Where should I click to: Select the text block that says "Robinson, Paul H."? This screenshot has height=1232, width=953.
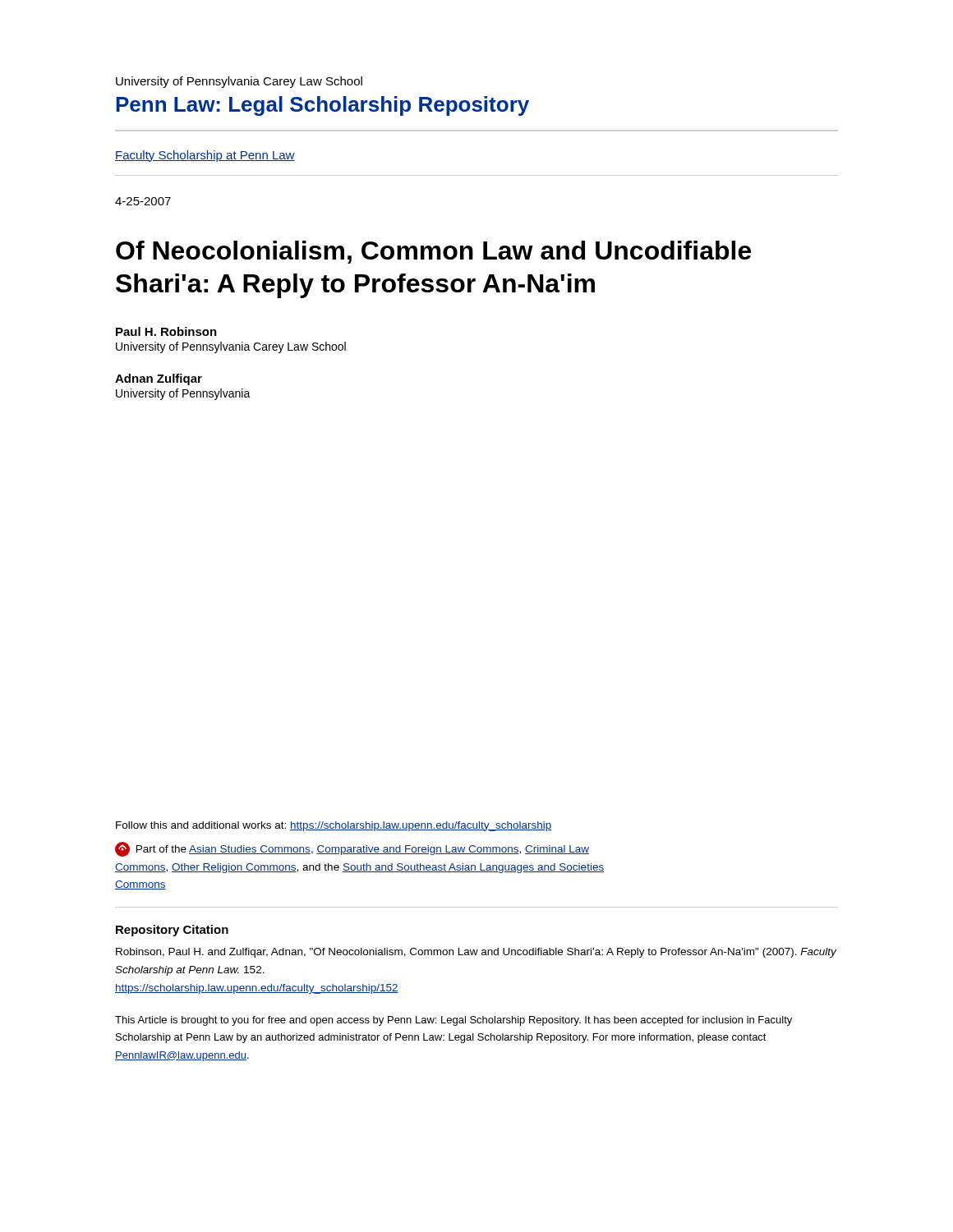click(476, 953)
